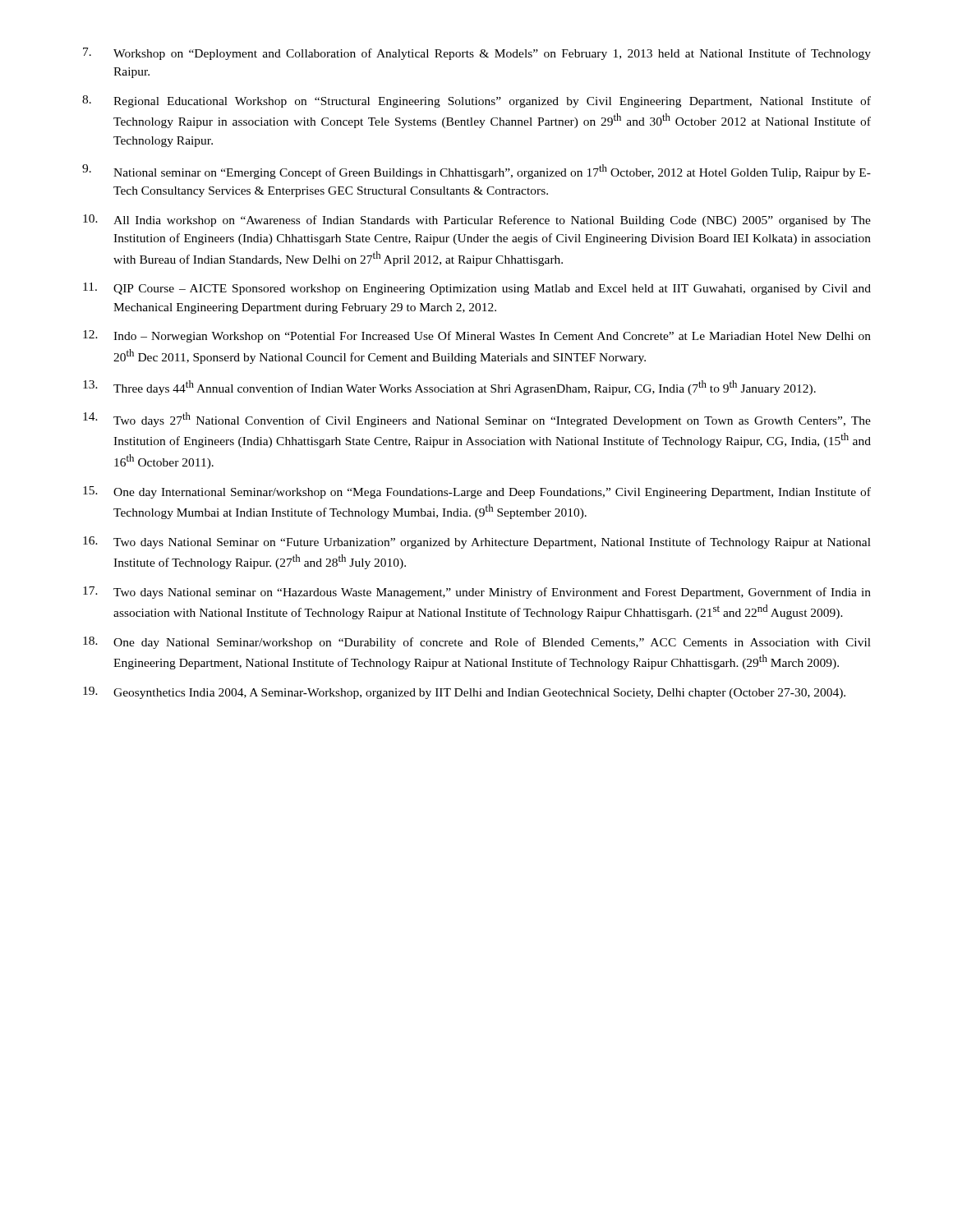The width and height of the screenshot is (953, 1232).
Task: Click the passage that begins "9. National seminar"
Action: [x=476, y=180]
